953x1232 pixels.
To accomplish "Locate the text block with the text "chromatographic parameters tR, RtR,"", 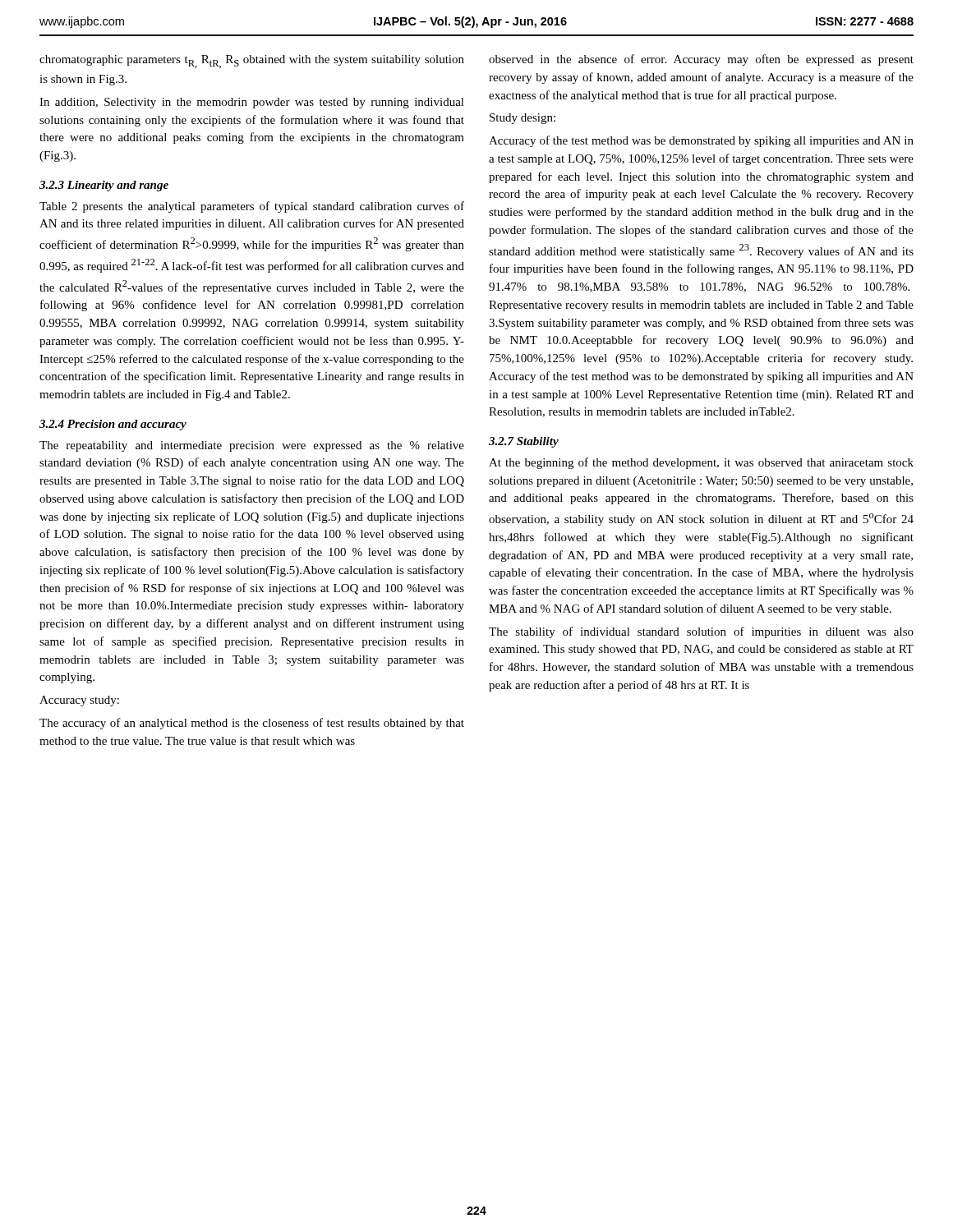I will click(x=252, y=108).
